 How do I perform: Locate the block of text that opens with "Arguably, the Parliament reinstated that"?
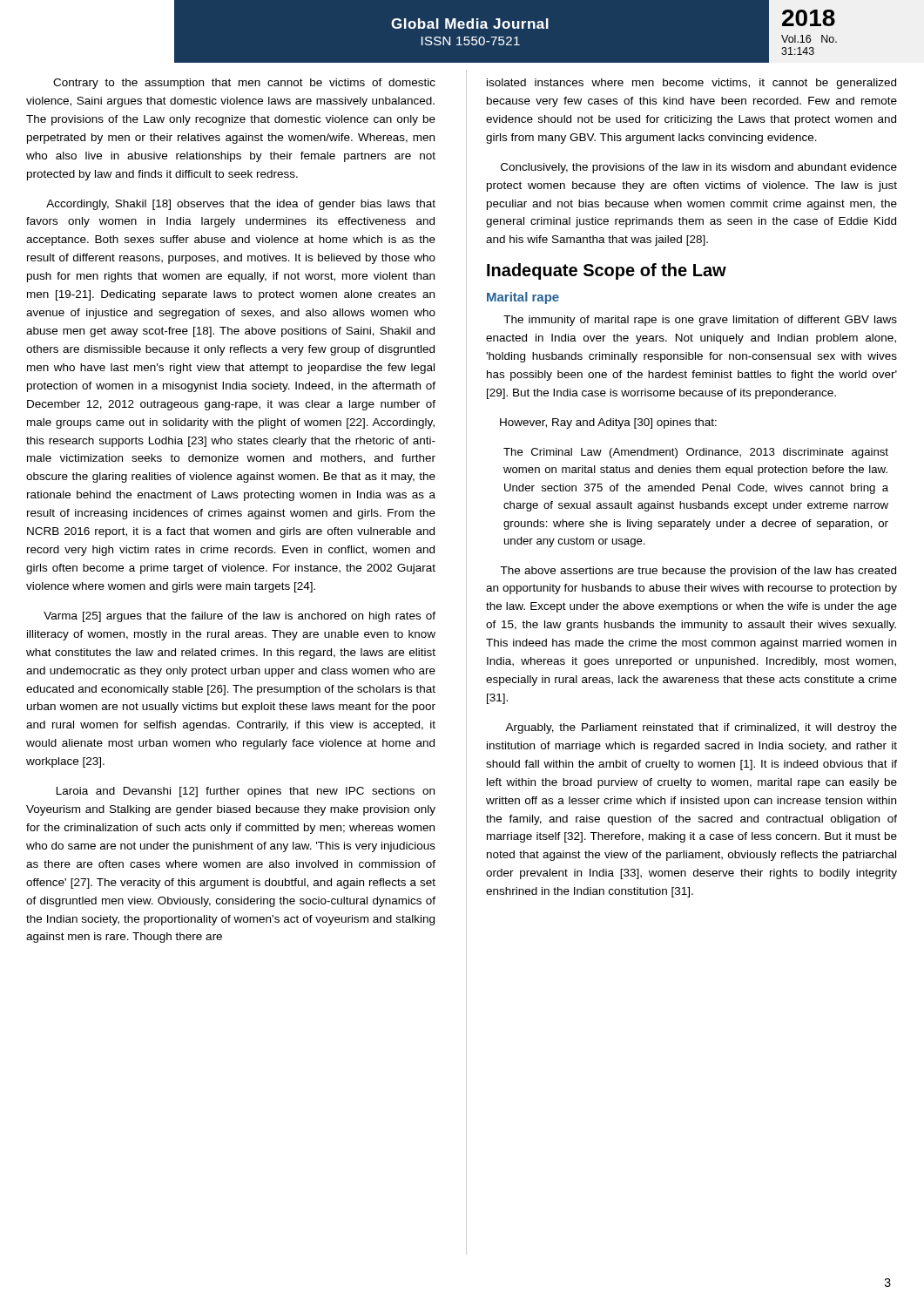coord(691,809)
